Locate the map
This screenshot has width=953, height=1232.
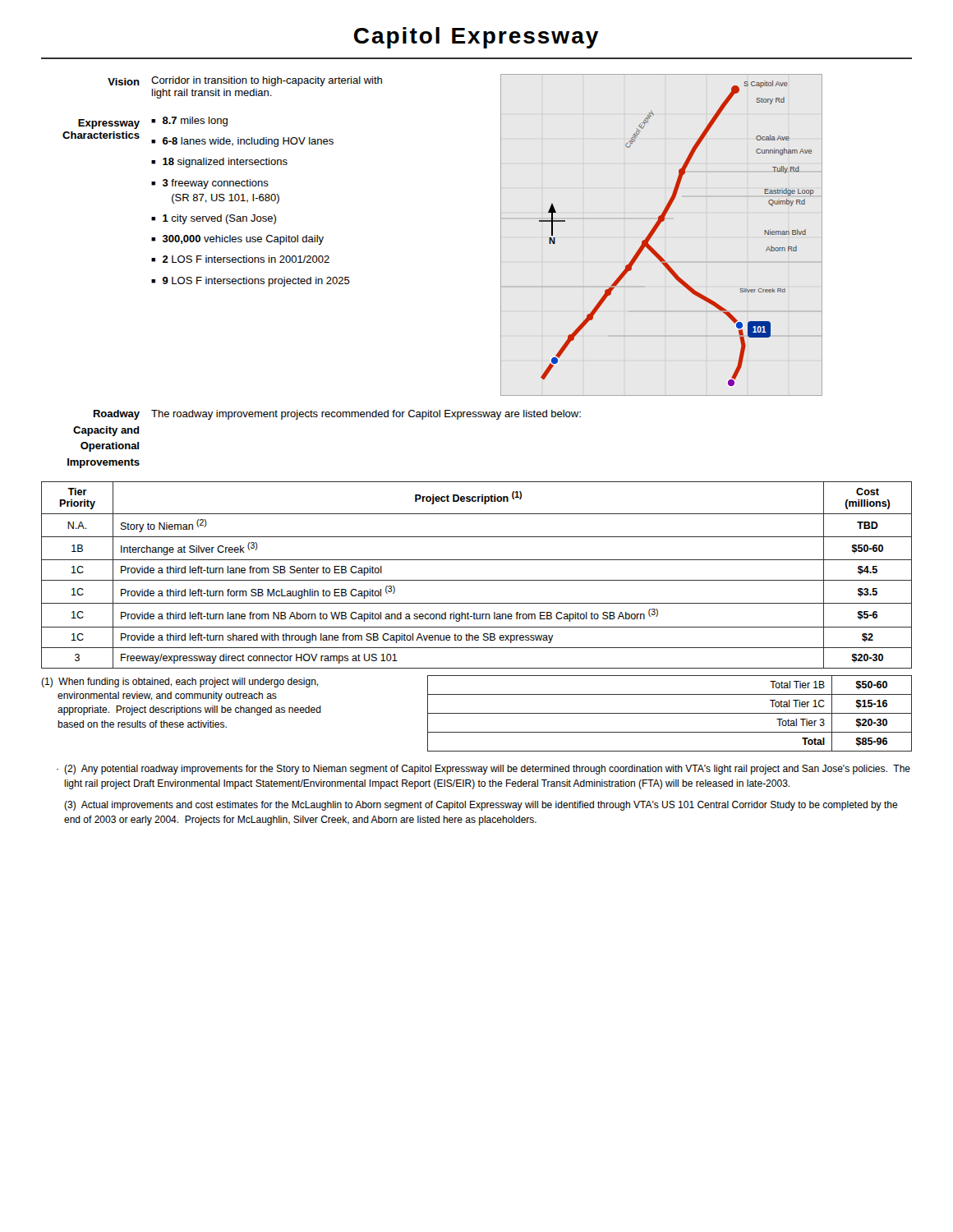point(661,235)
